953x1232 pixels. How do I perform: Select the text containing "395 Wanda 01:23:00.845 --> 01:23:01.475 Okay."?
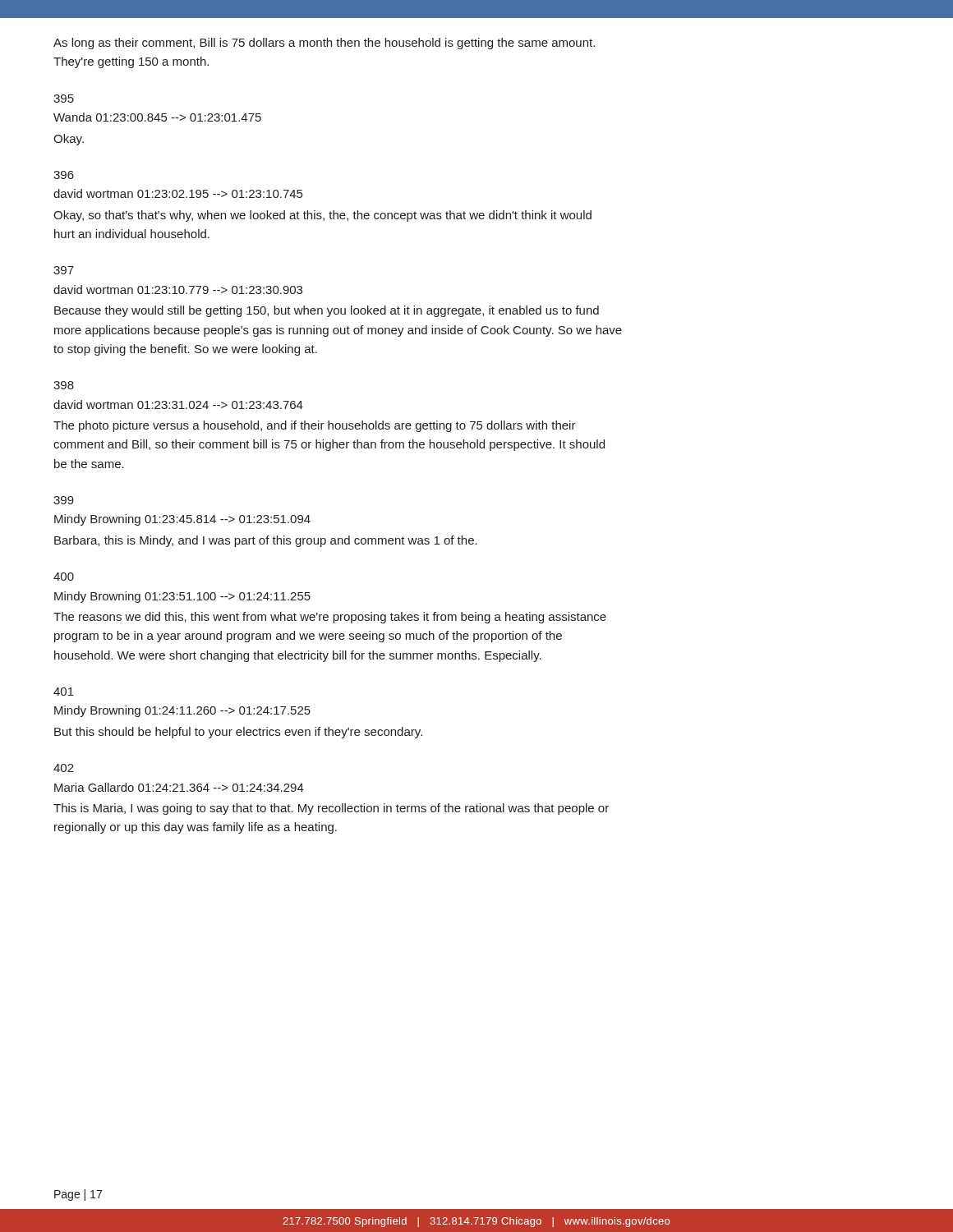(x=64, y=99)
